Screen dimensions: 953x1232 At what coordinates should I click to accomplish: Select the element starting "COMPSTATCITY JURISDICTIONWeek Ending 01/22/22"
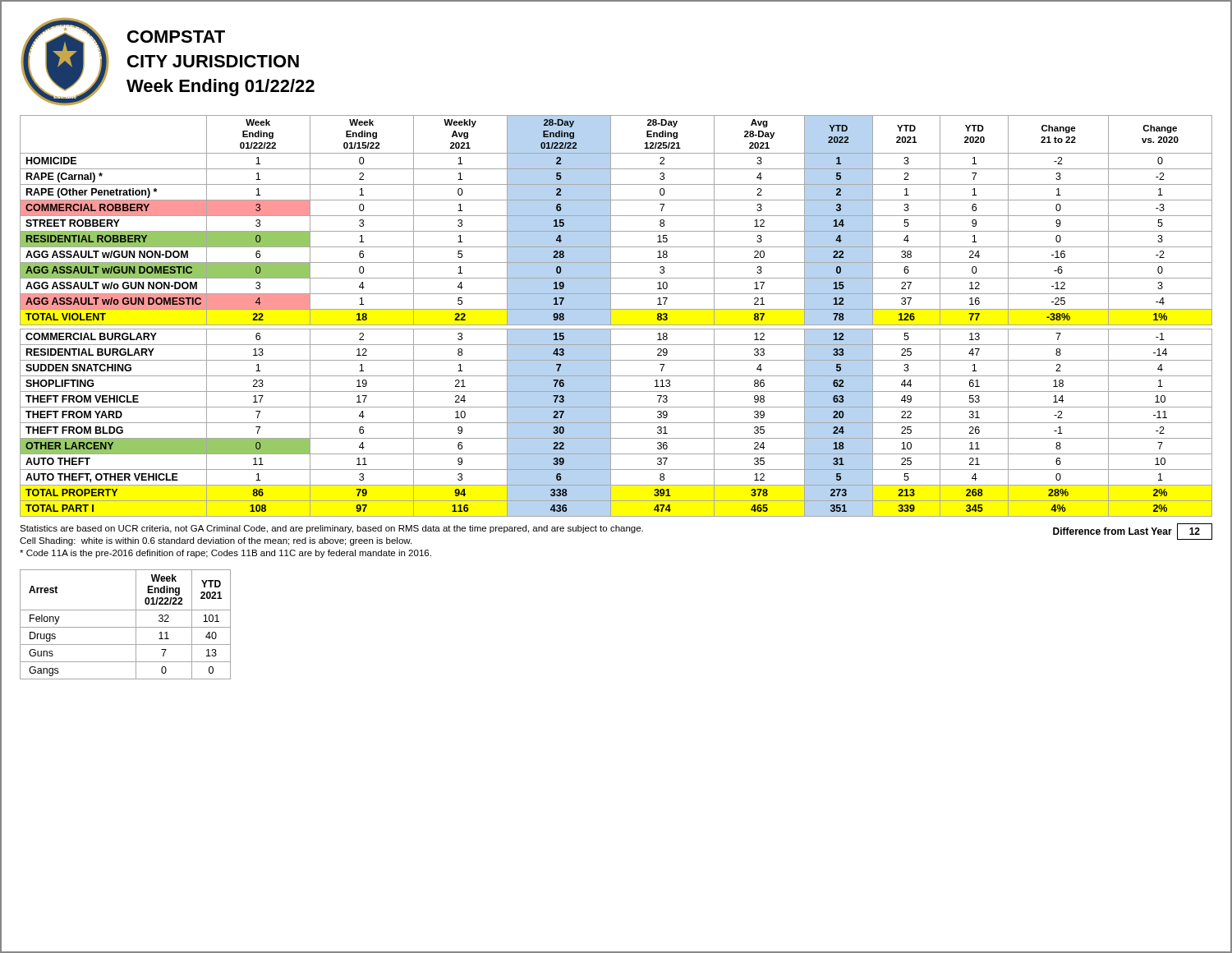221,61
